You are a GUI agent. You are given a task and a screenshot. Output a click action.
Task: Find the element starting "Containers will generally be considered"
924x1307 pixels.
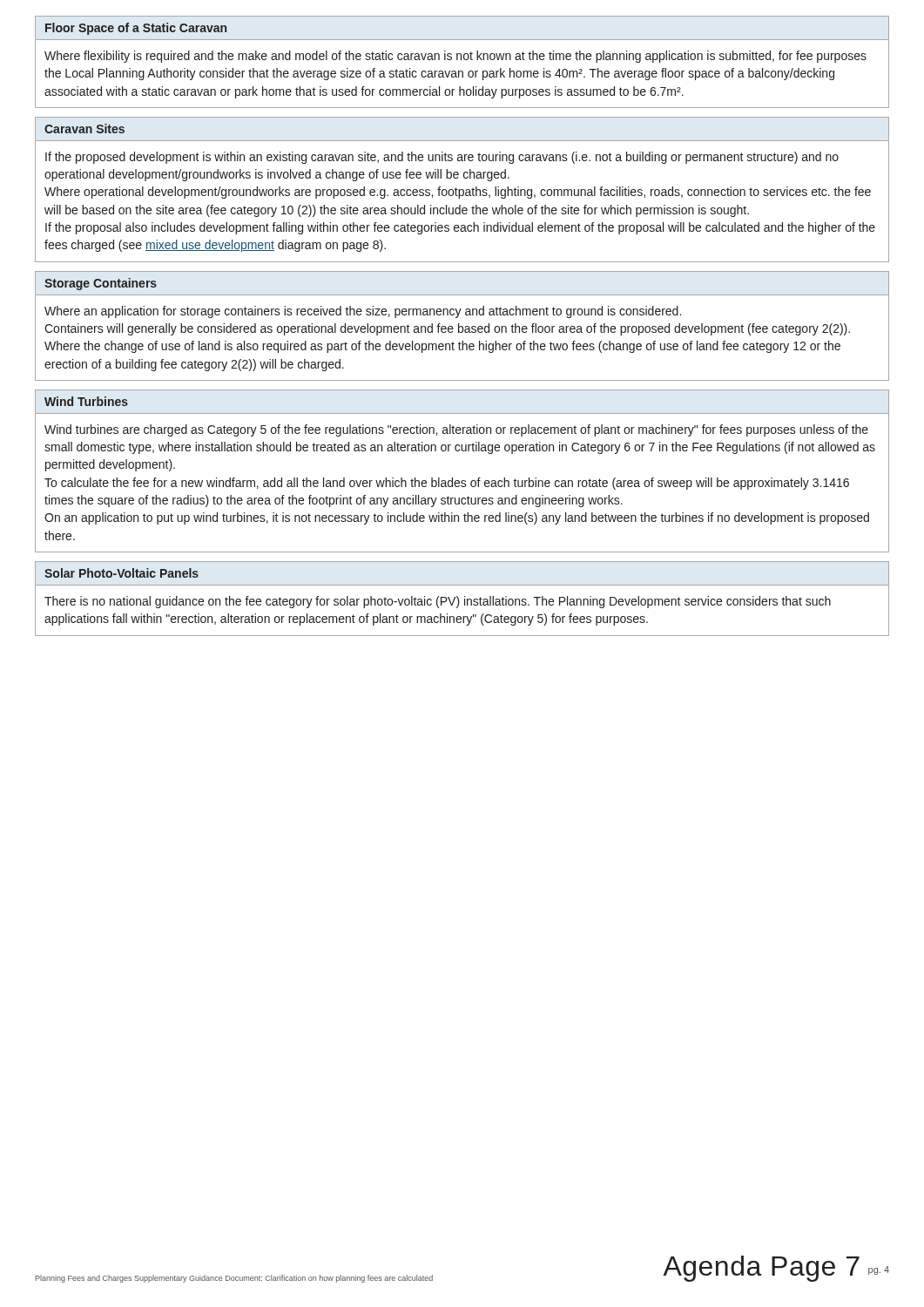(462, 329)
